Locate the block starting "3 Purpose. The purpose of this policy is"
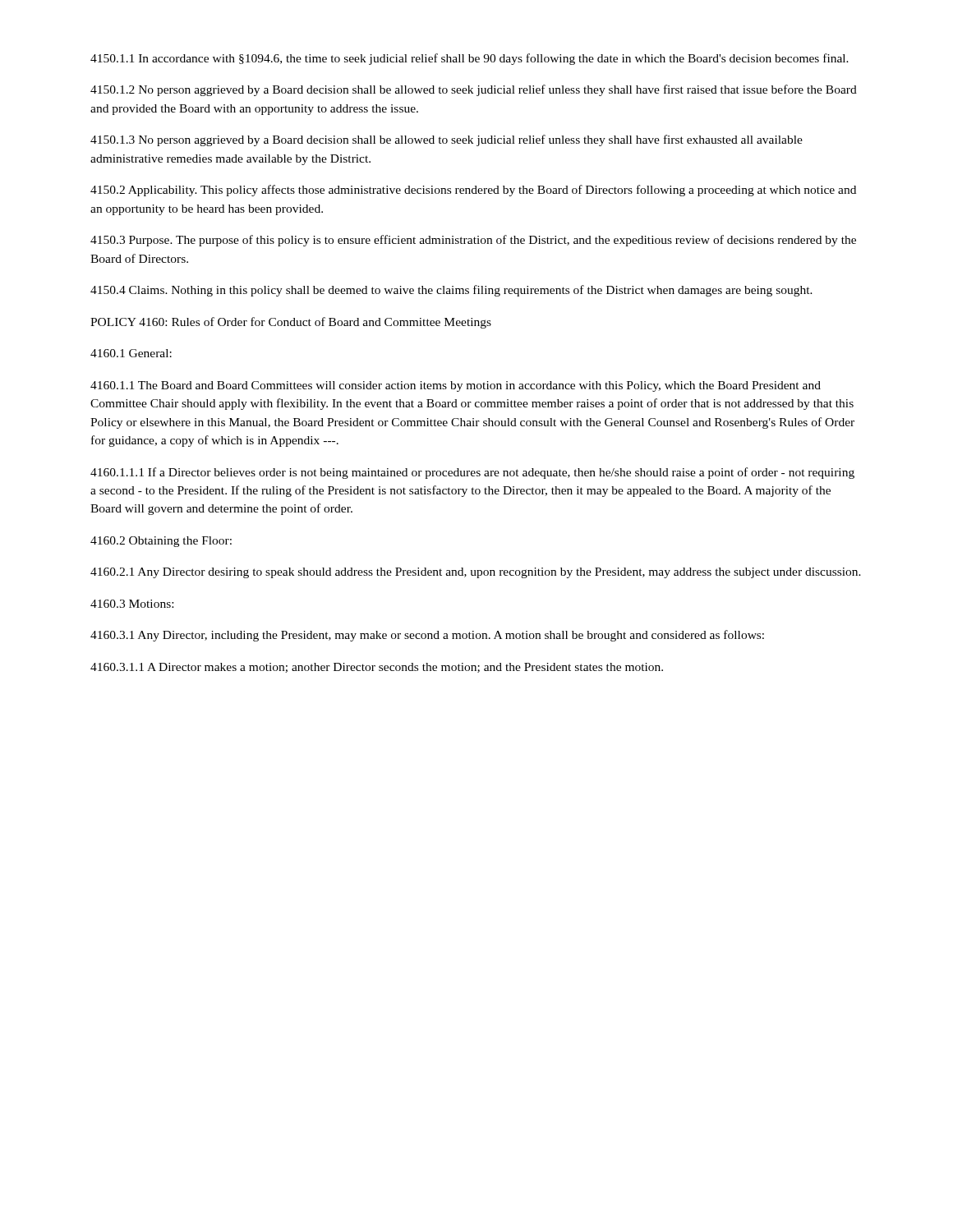953x1232 pixels. click(x=473, y=249)
